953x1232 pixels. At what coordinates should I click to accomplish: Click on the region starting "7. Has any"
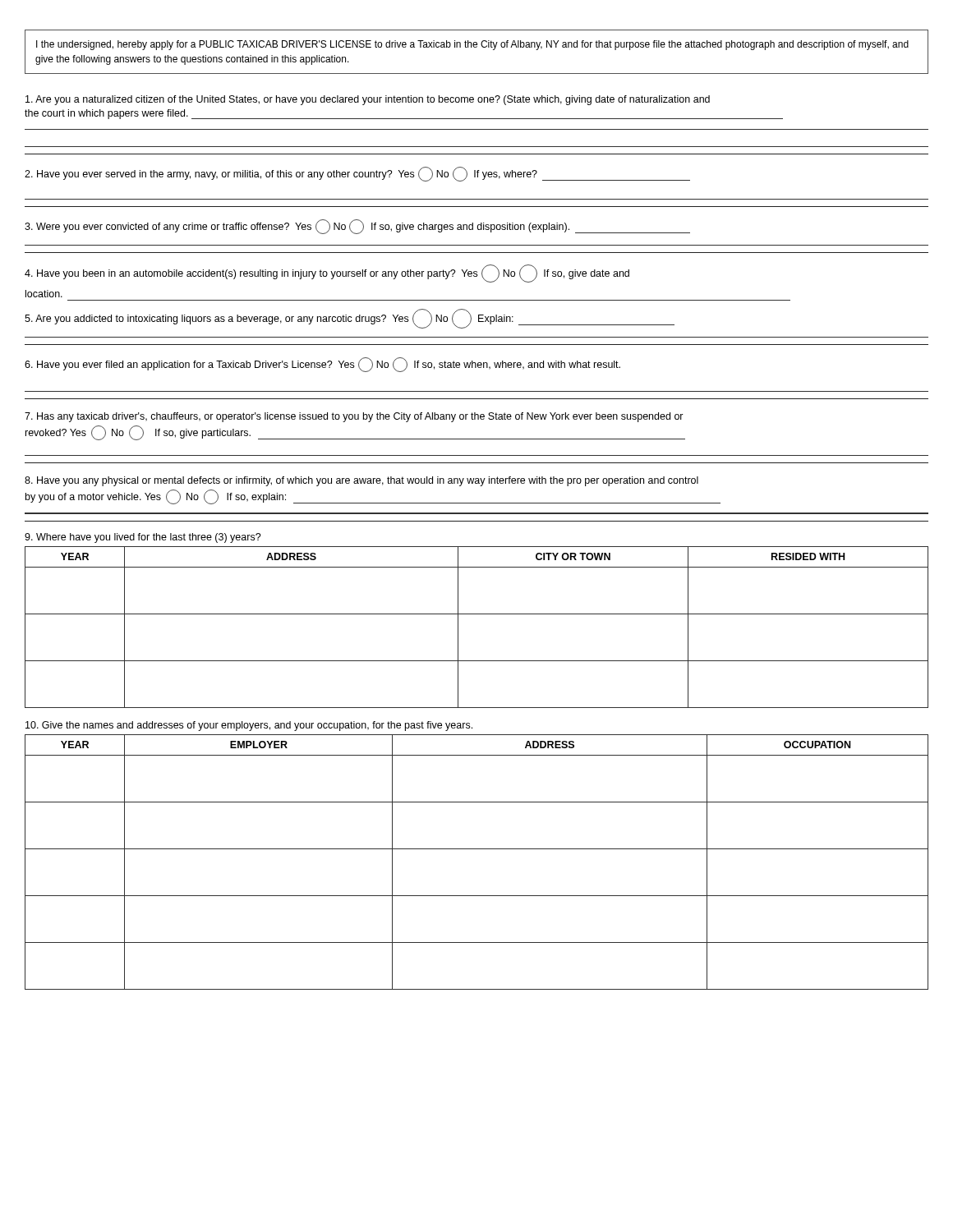pyautogui.click(x=476, y=433)
